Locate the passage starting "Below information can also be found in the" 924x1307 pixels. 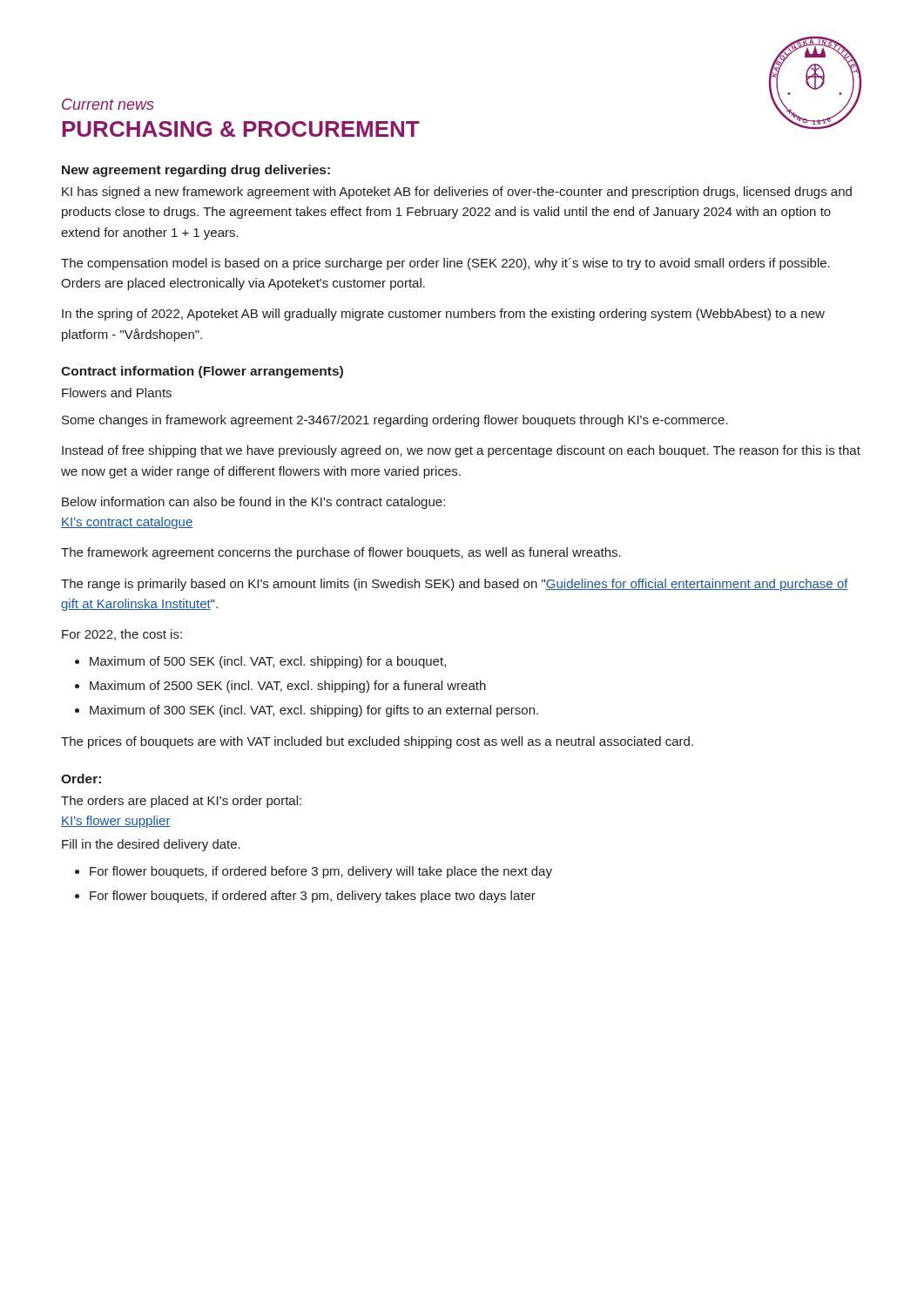(x=254, y=511)
